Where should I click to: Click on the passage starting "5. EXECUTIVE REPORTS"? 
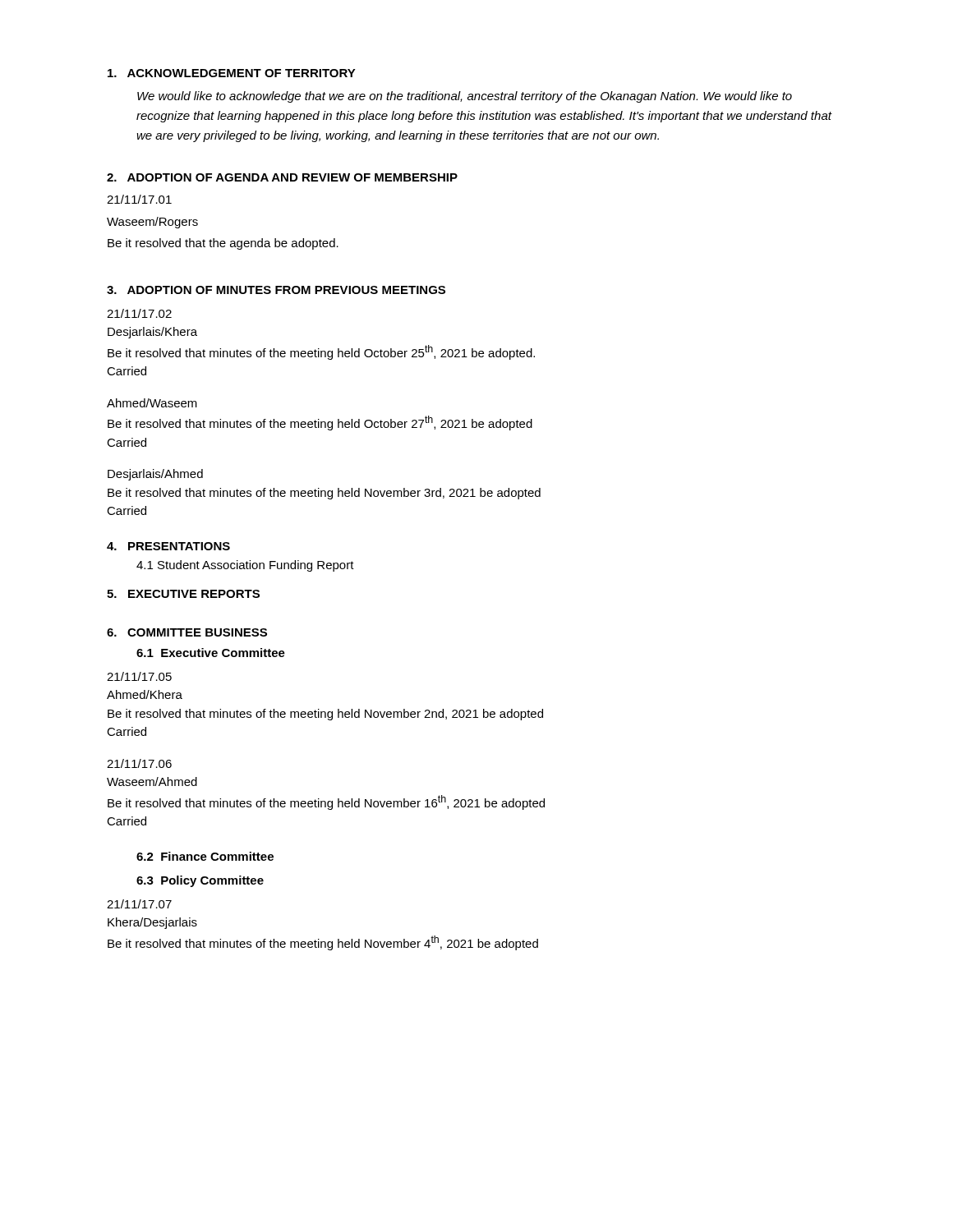pos(184,593)
